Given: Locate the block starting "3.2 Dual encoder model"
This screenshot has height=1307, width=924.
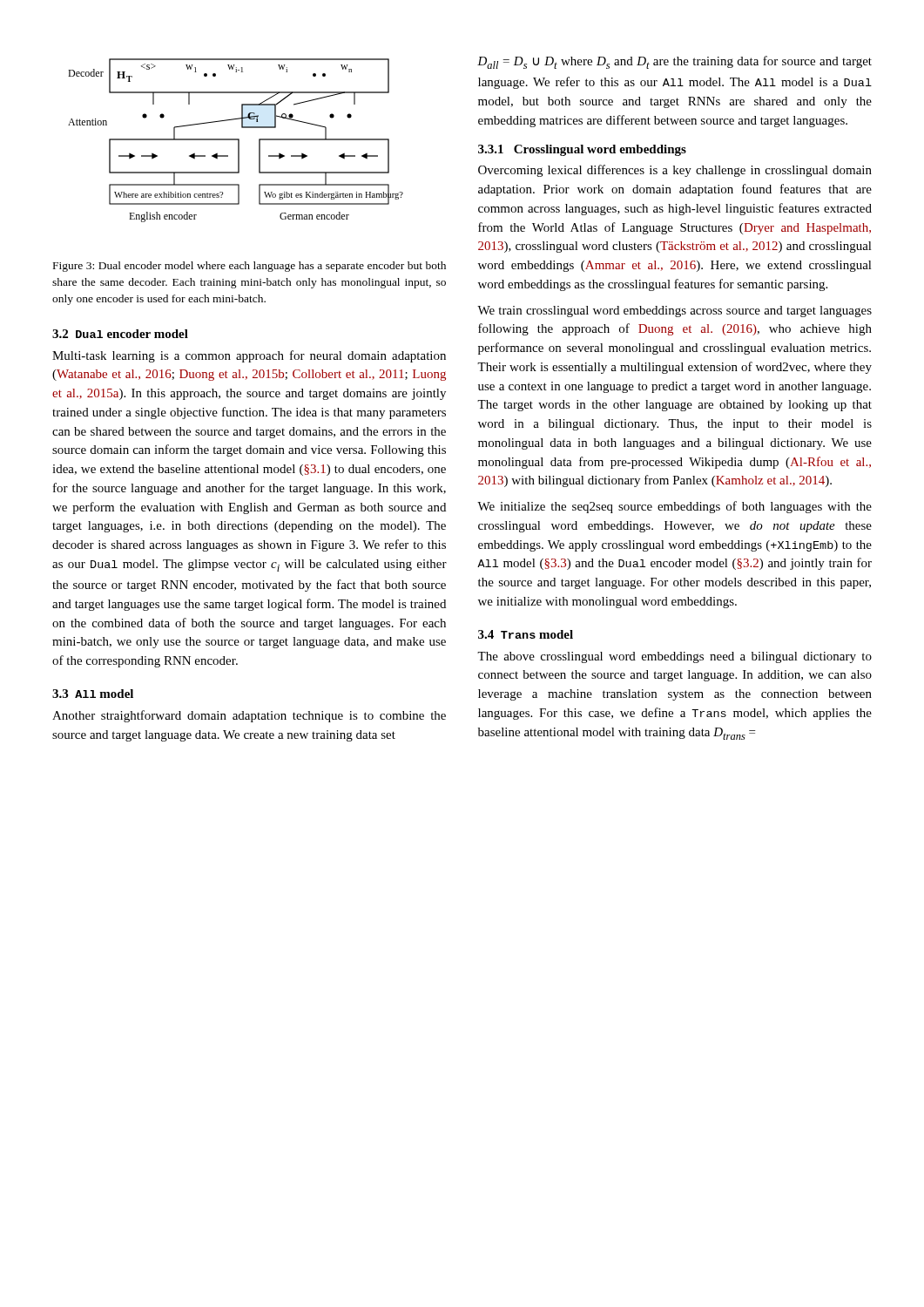Looking at the screenshot, I should point(120,334).
